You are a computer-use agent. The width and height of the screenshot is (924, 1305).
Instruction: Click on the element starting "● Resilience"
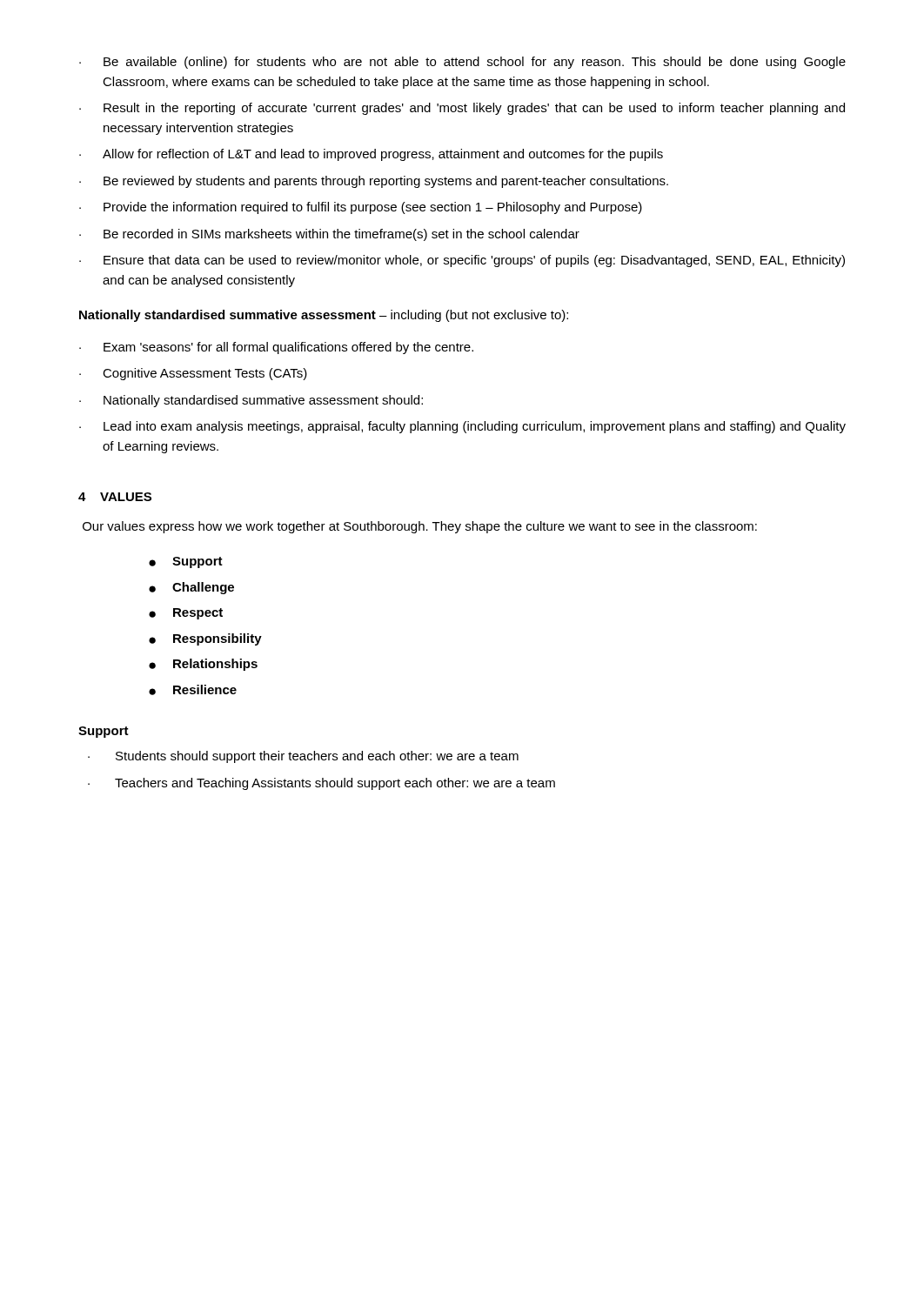(x=193, y=690)
